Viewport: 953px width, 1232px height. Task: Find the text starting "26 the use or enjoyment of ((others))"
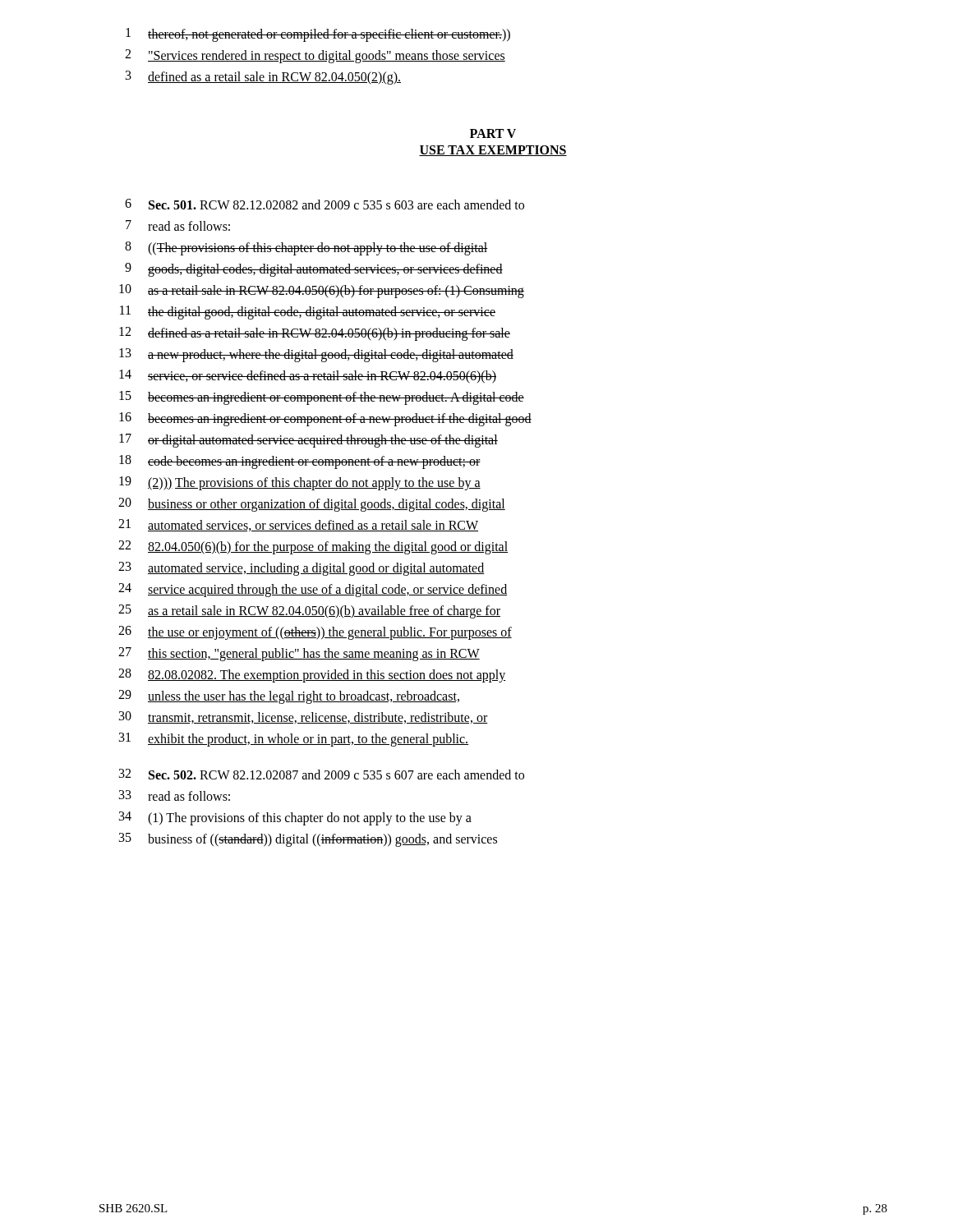493,632
